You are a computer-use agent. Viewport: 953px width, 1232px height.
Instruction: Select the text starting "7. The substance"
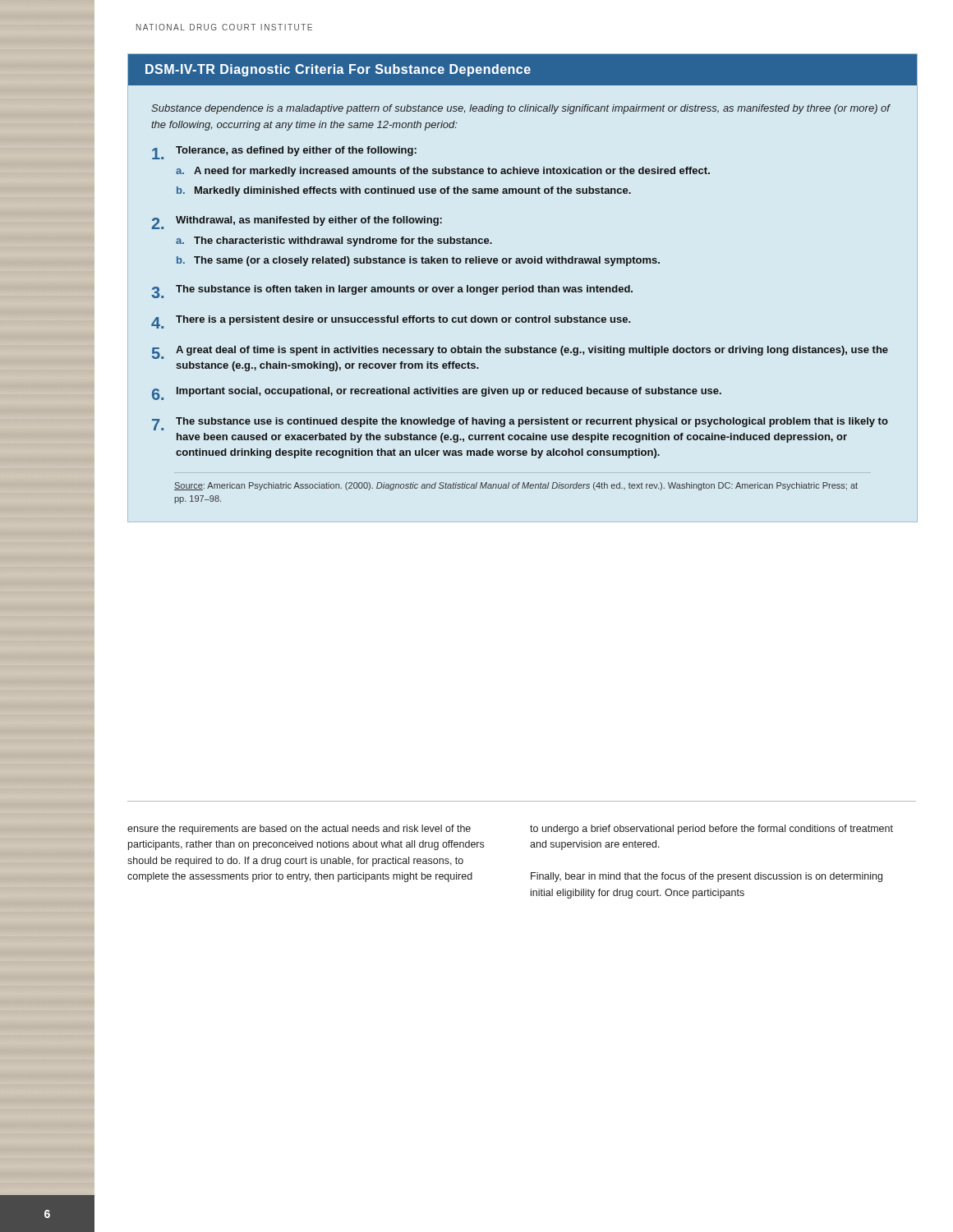click(522, 437)
